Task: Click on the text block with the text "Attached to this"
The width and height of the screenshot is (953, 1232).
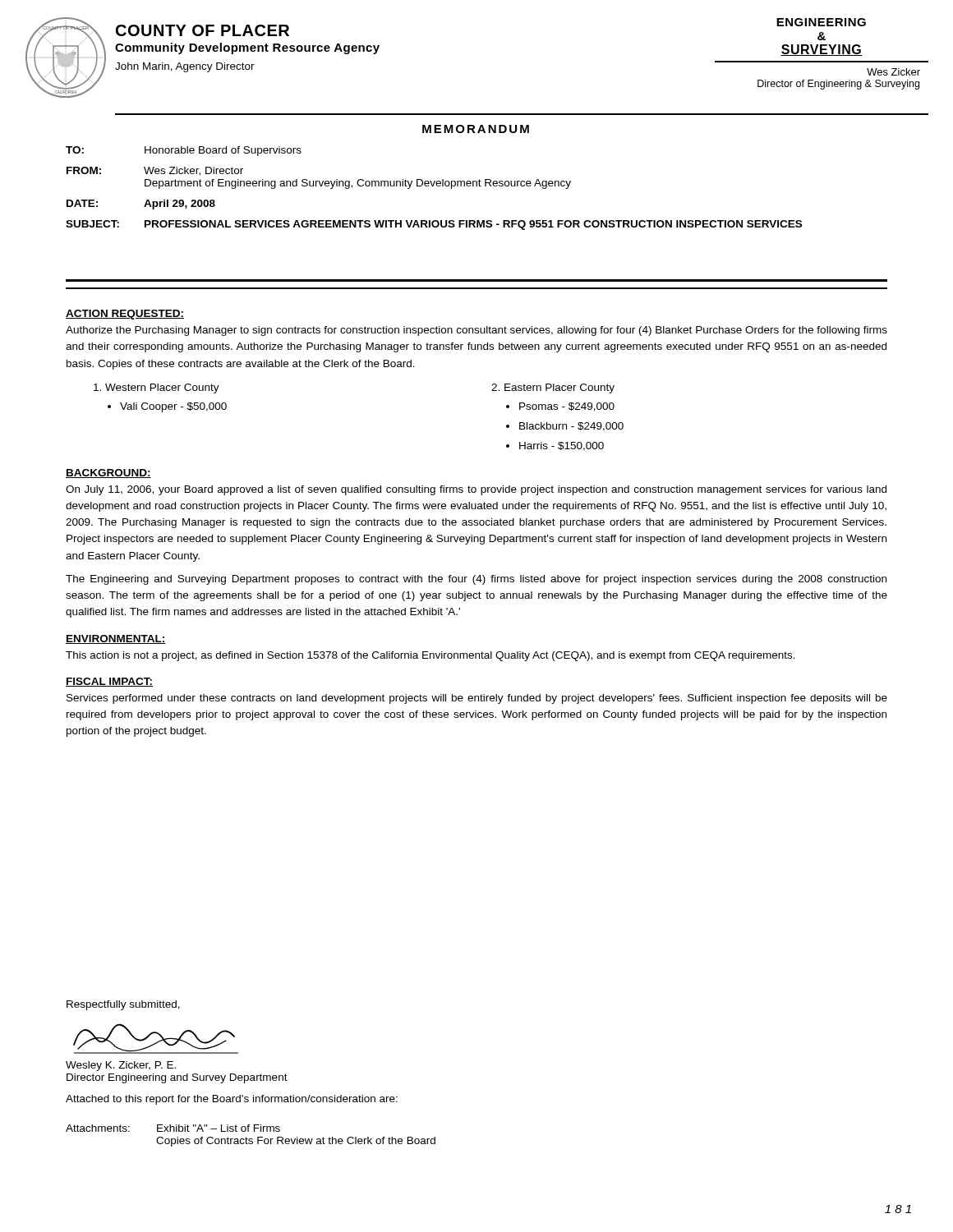Action: 232,1099
